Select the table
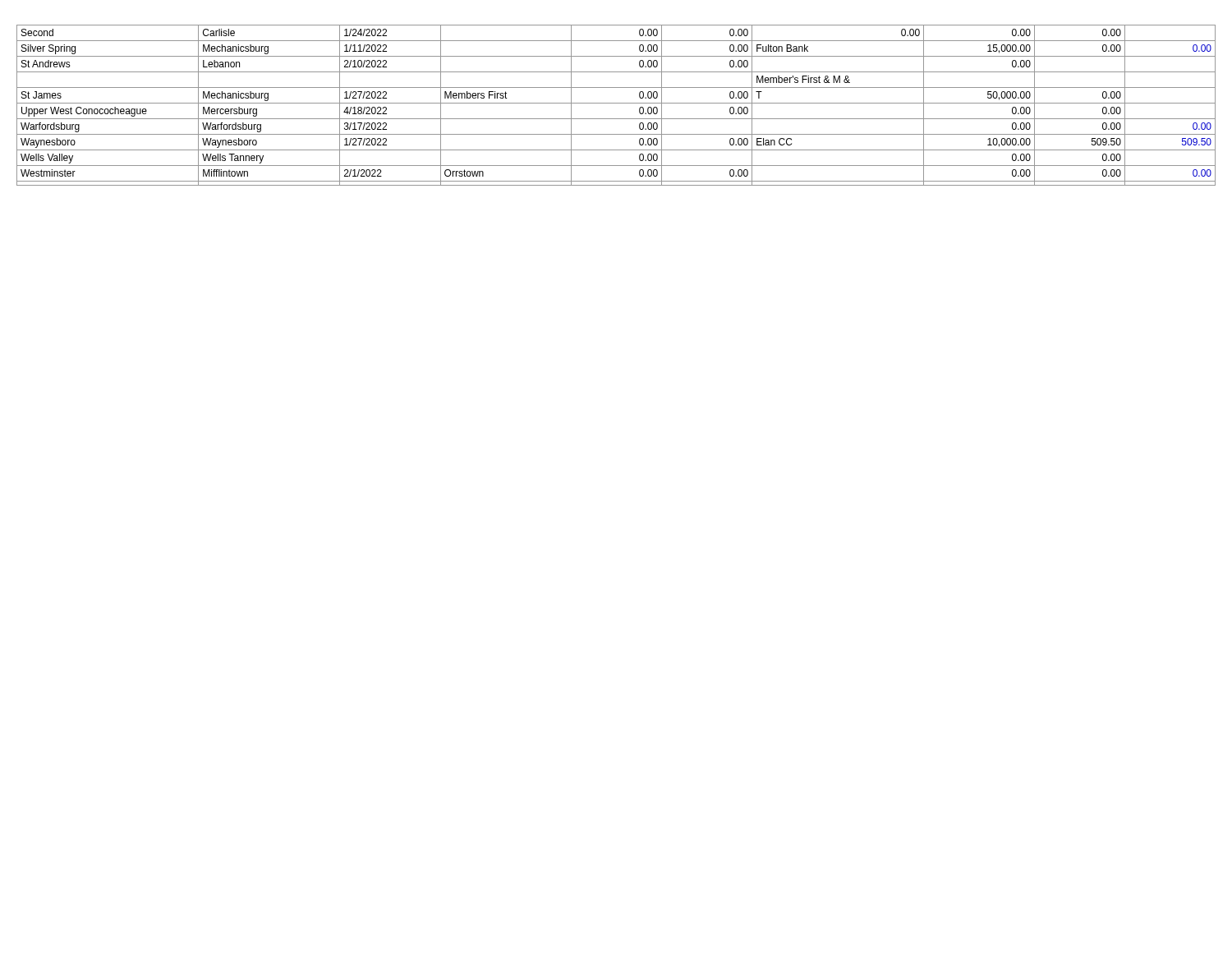The height and width of the screenshot is (953, 1232). [x=616, y=105]
